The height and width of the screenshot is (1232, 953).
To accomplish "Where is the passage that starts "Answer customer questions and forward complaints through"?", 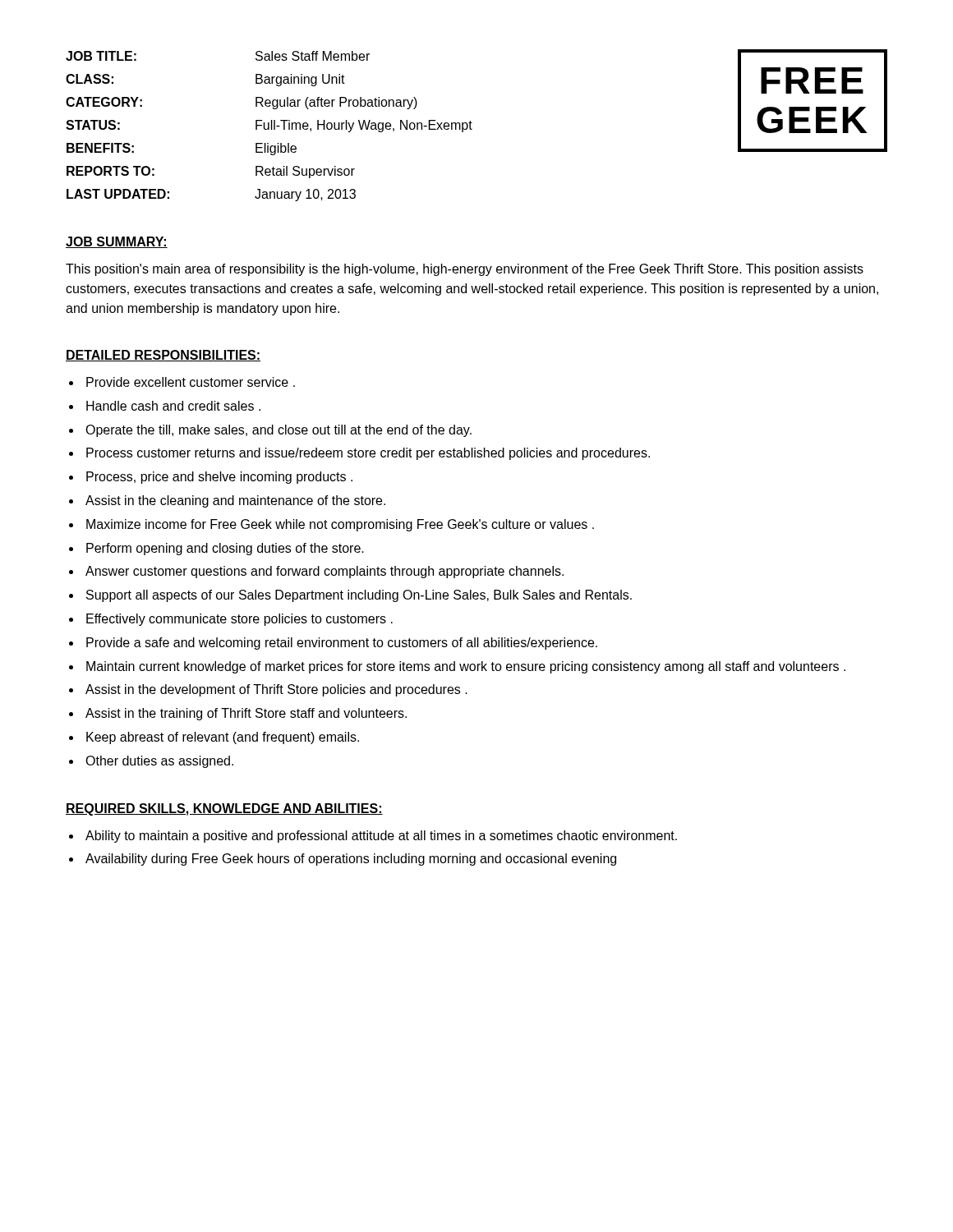I will [x=325, y=572].
